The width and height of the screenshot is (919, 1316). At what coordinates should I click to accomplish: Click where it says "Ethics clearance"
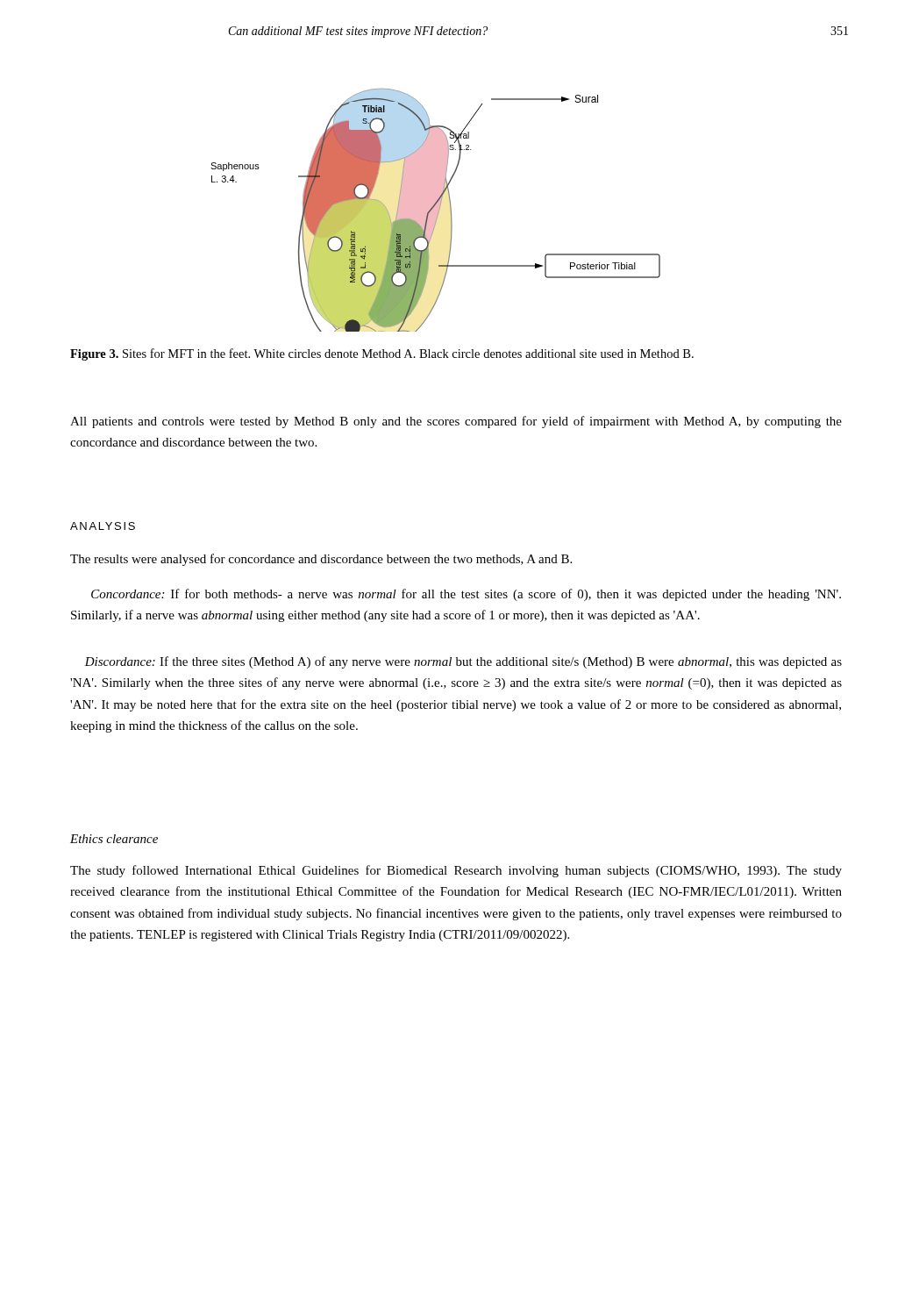pyautogui.click(x=114, y=839)
